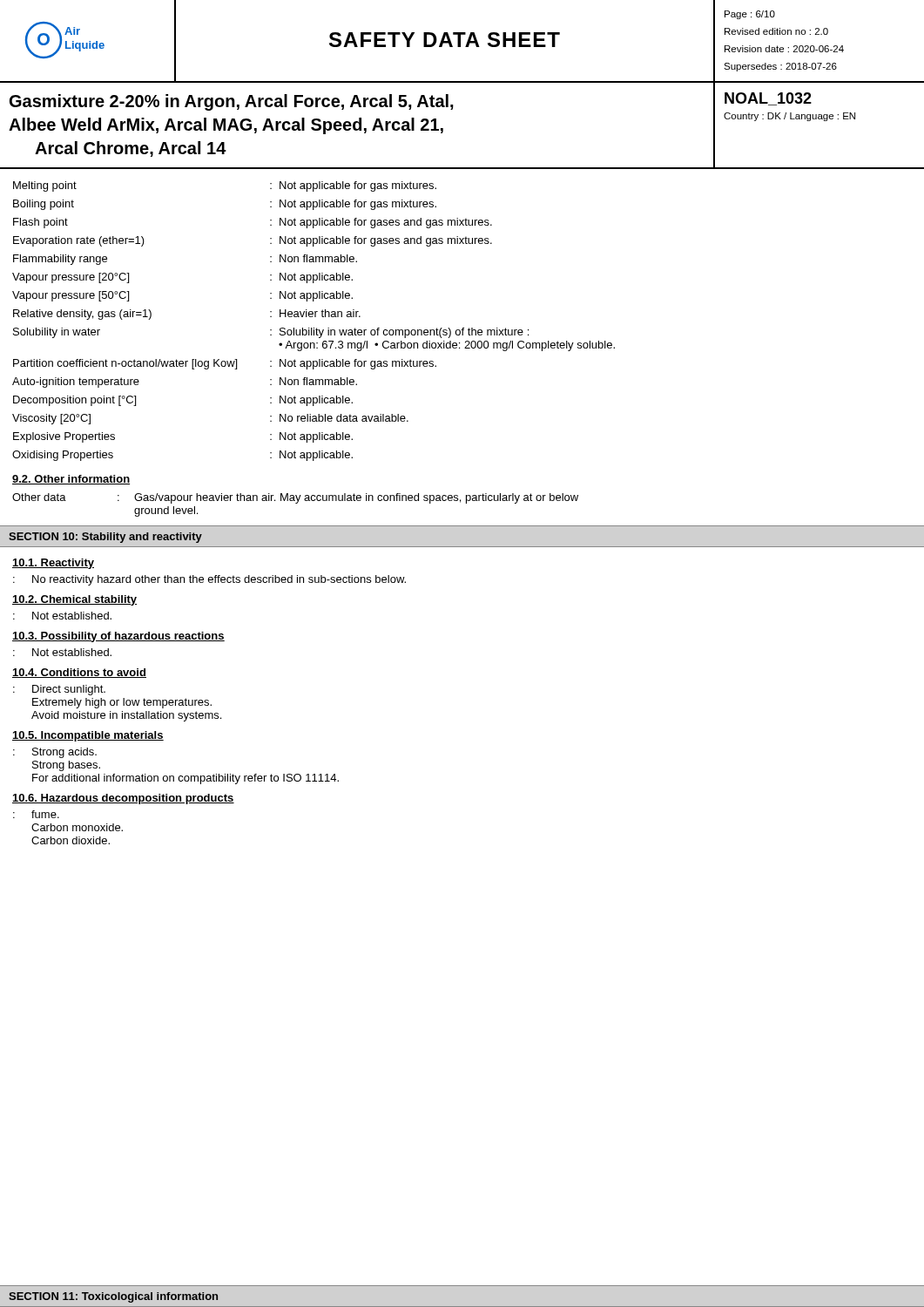This screenshot has height=1307, width=924.
Task: Find the text containing ": fume.Carbon monoxide.Carbon dioxide."
Action: tap(36, 814)
